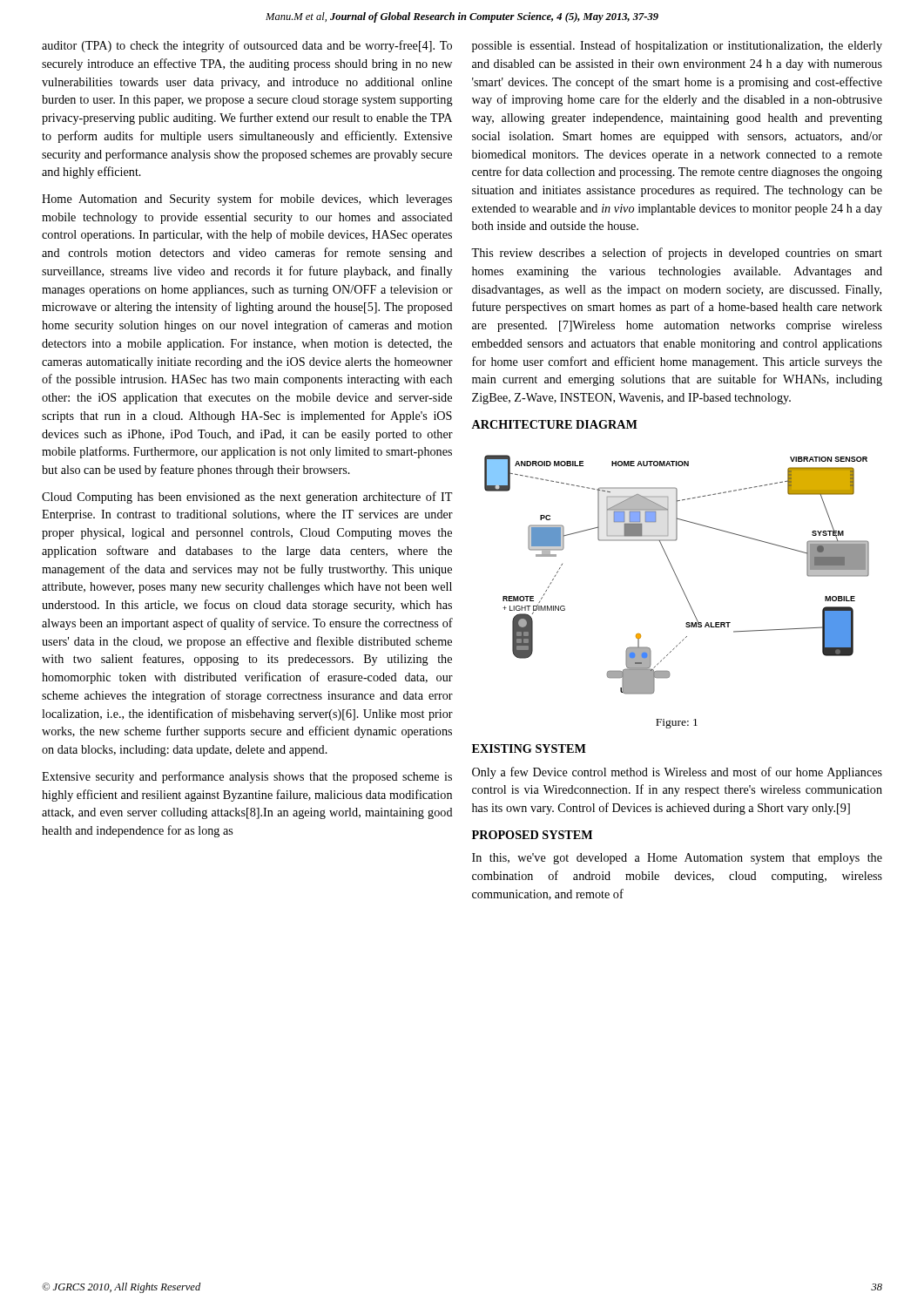Screen dimensions: 1307x924
Task: Locate the block starting "EXISTING SYSTEM"
Action: [529, 748]
